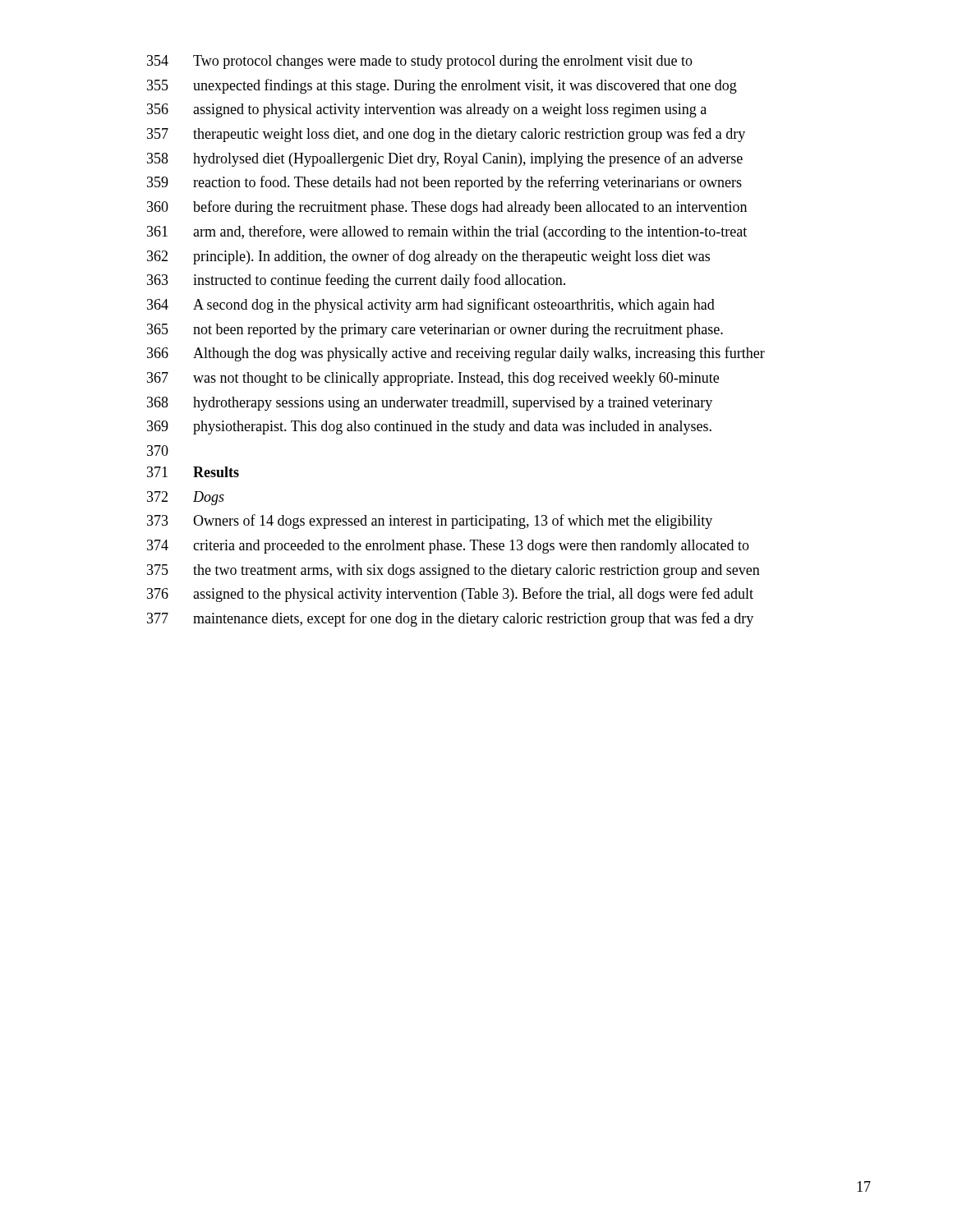Viewport: 953px width, 1232px height.
Task: Where does it say "372 Dogs"?
Action: click(209, 498)
